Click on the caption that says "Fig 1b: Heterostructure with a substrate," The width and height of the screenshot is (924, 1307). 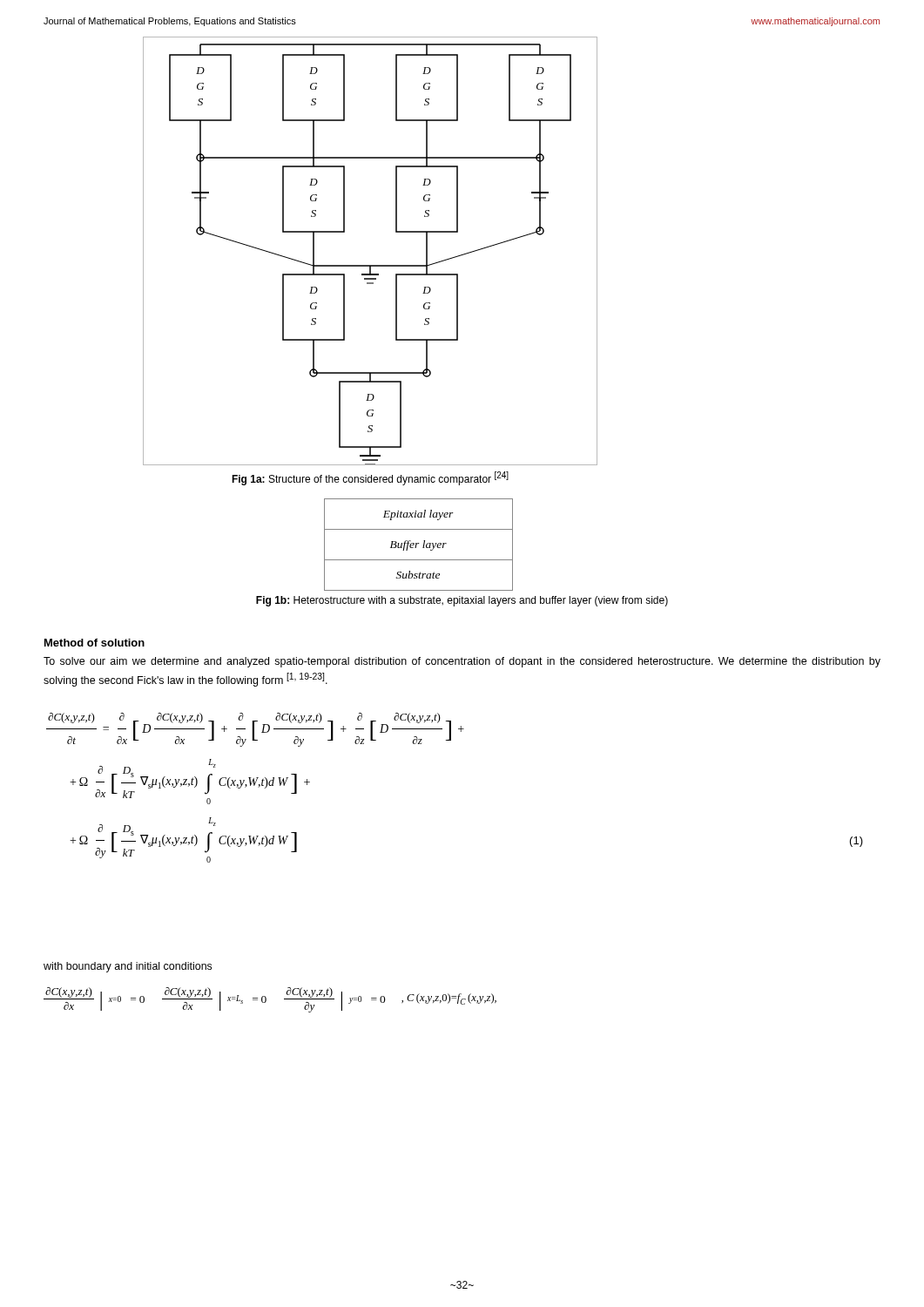(x=462, y=600)
